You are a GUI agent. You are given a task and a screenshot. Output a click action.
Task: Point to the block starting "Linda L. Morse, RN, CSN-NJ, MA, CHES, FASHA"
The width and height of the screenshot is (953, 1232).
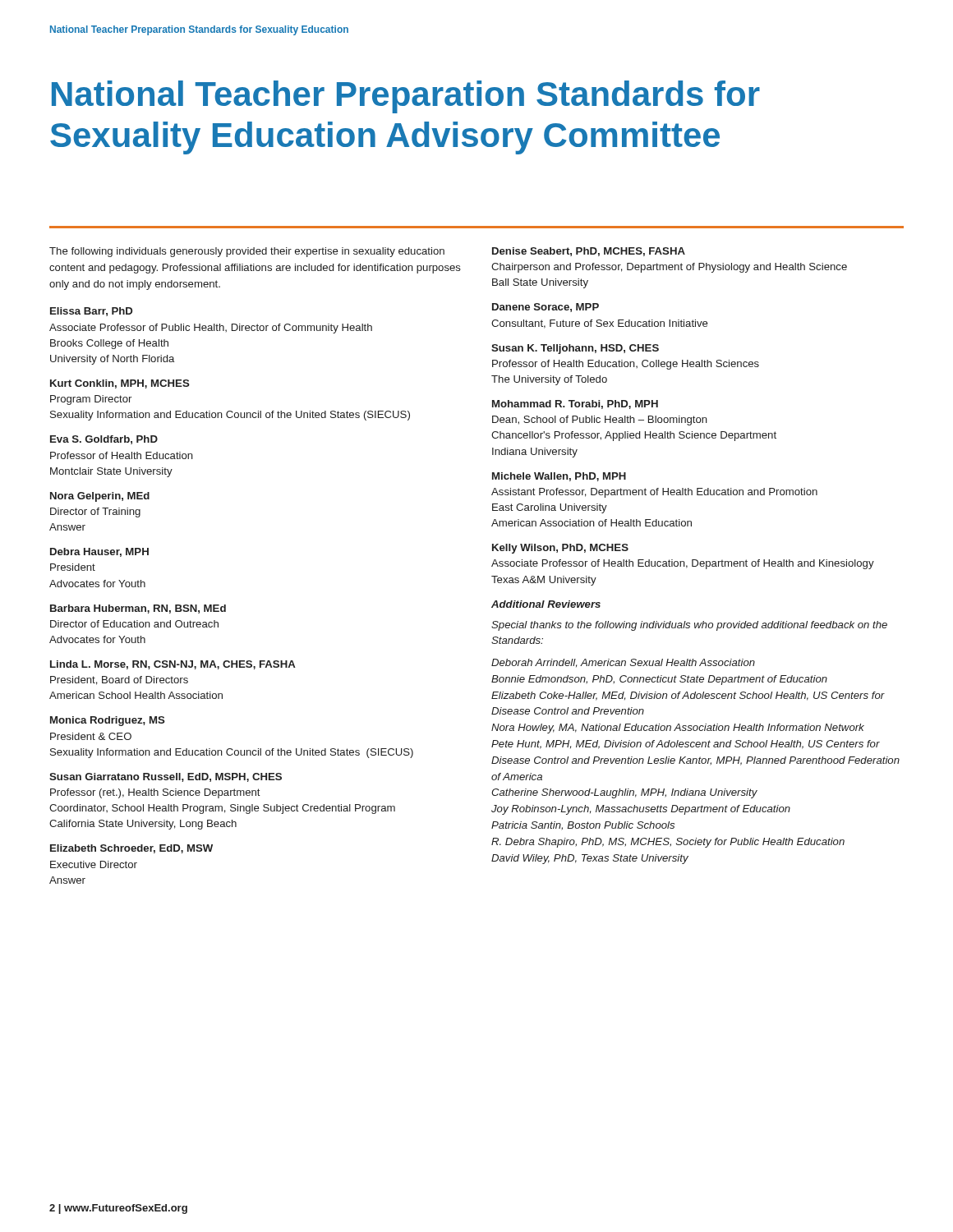[x=255, y=680]
